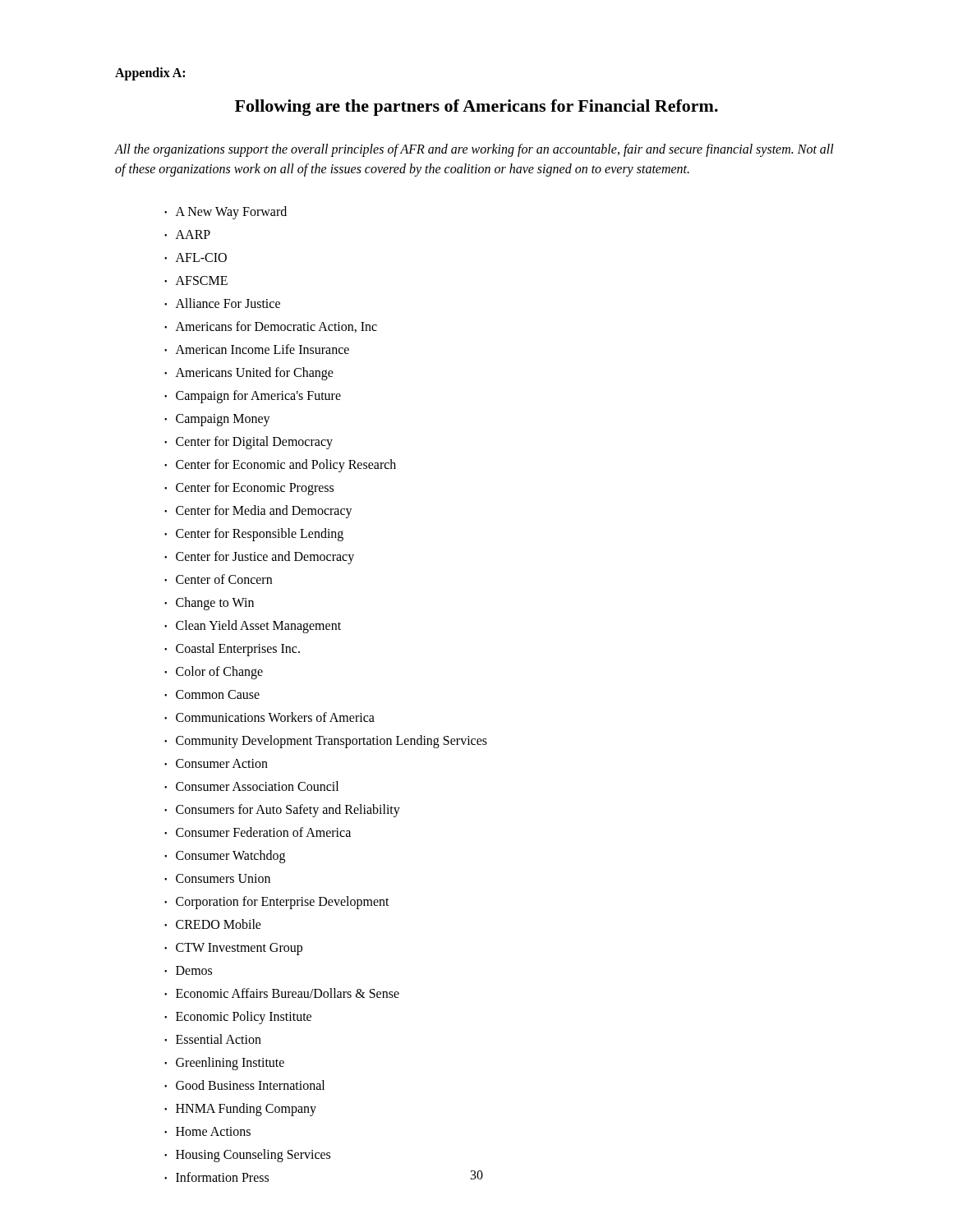
Task: Select the list item containing "•Greenlining Institute"
Action: click(224, 1063)
